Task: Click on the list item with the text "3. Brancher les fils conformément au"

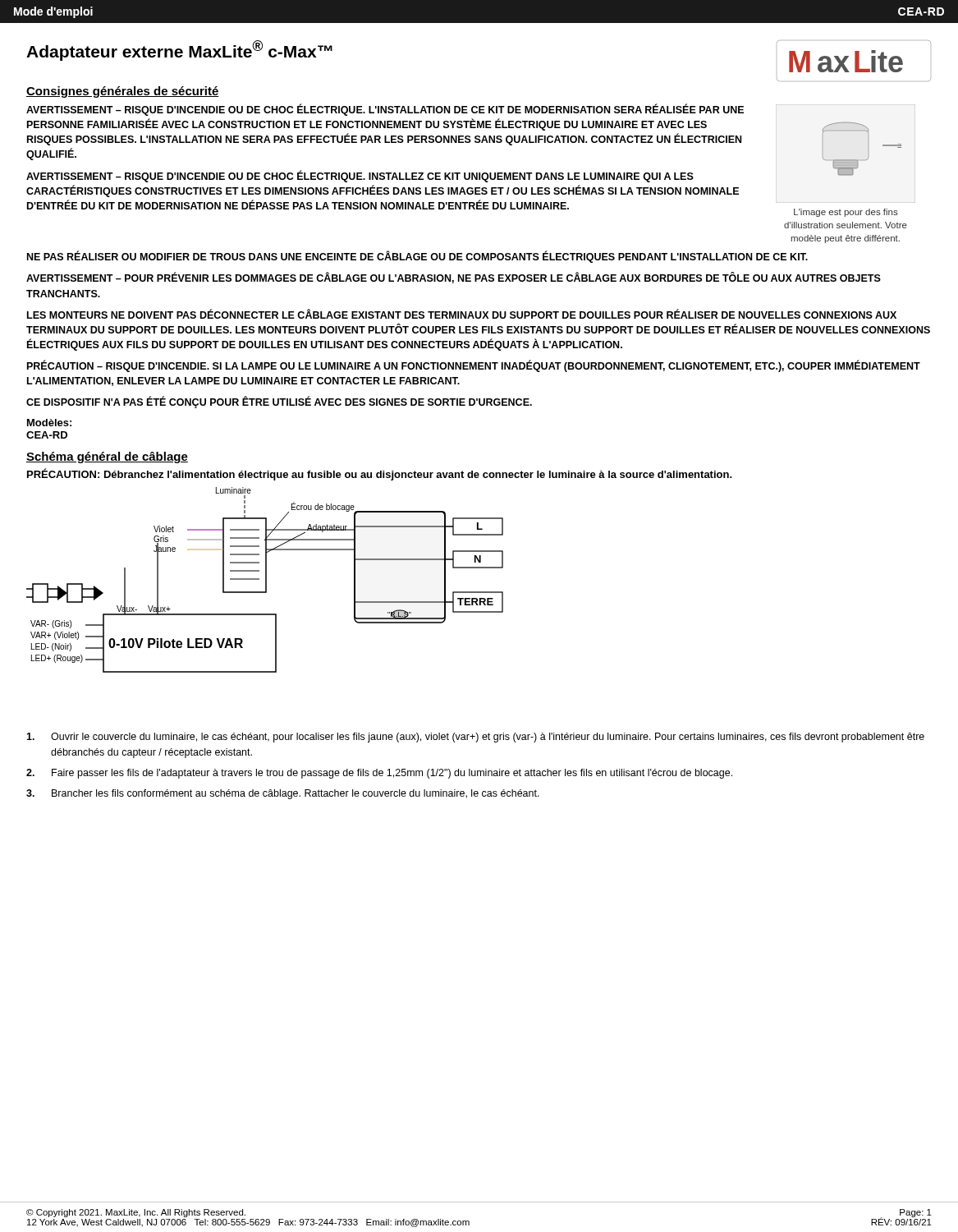Action: pos(283,793)
